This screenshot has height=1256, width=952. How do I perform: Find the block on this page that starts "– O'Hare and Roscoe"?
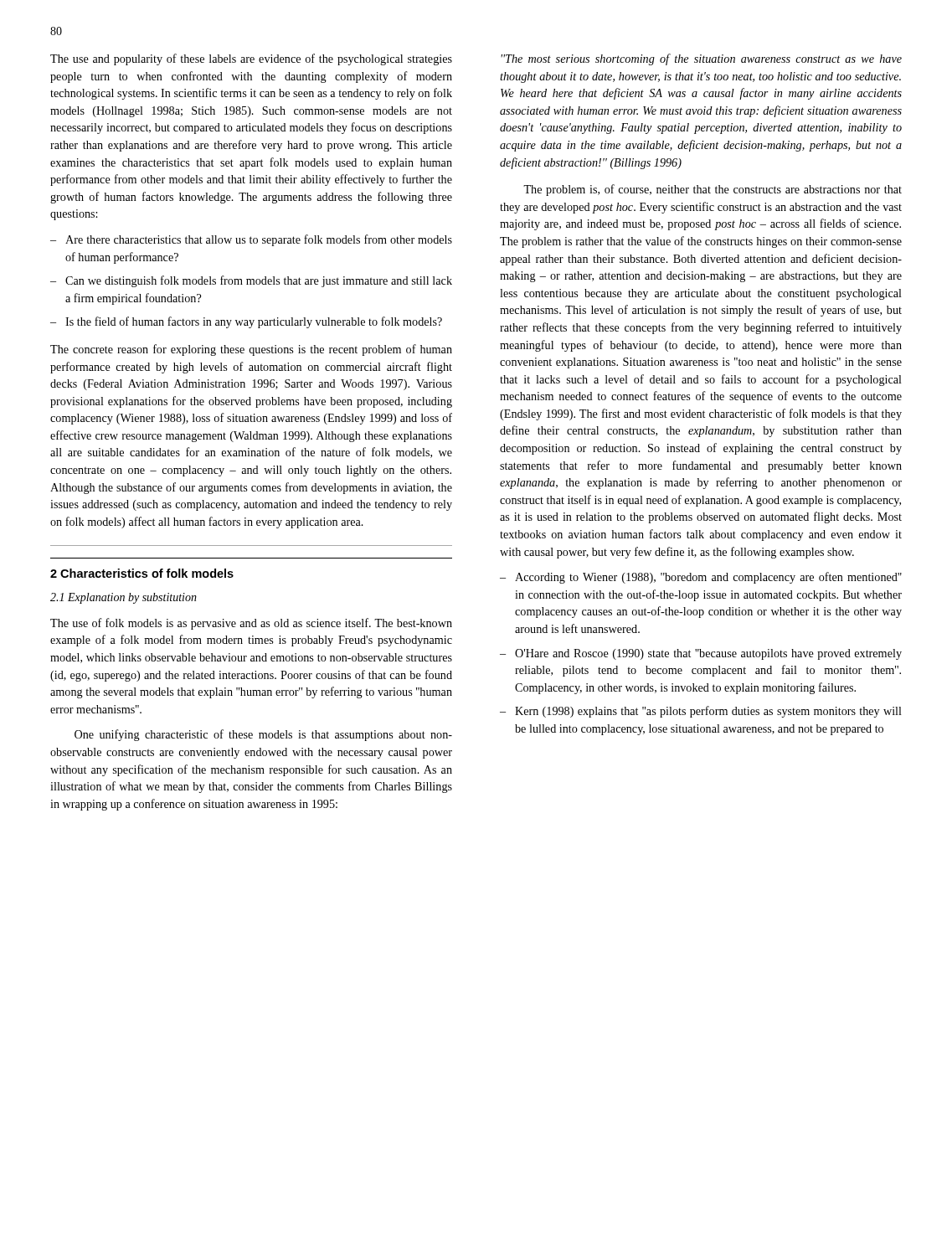(x=701, y=670)
